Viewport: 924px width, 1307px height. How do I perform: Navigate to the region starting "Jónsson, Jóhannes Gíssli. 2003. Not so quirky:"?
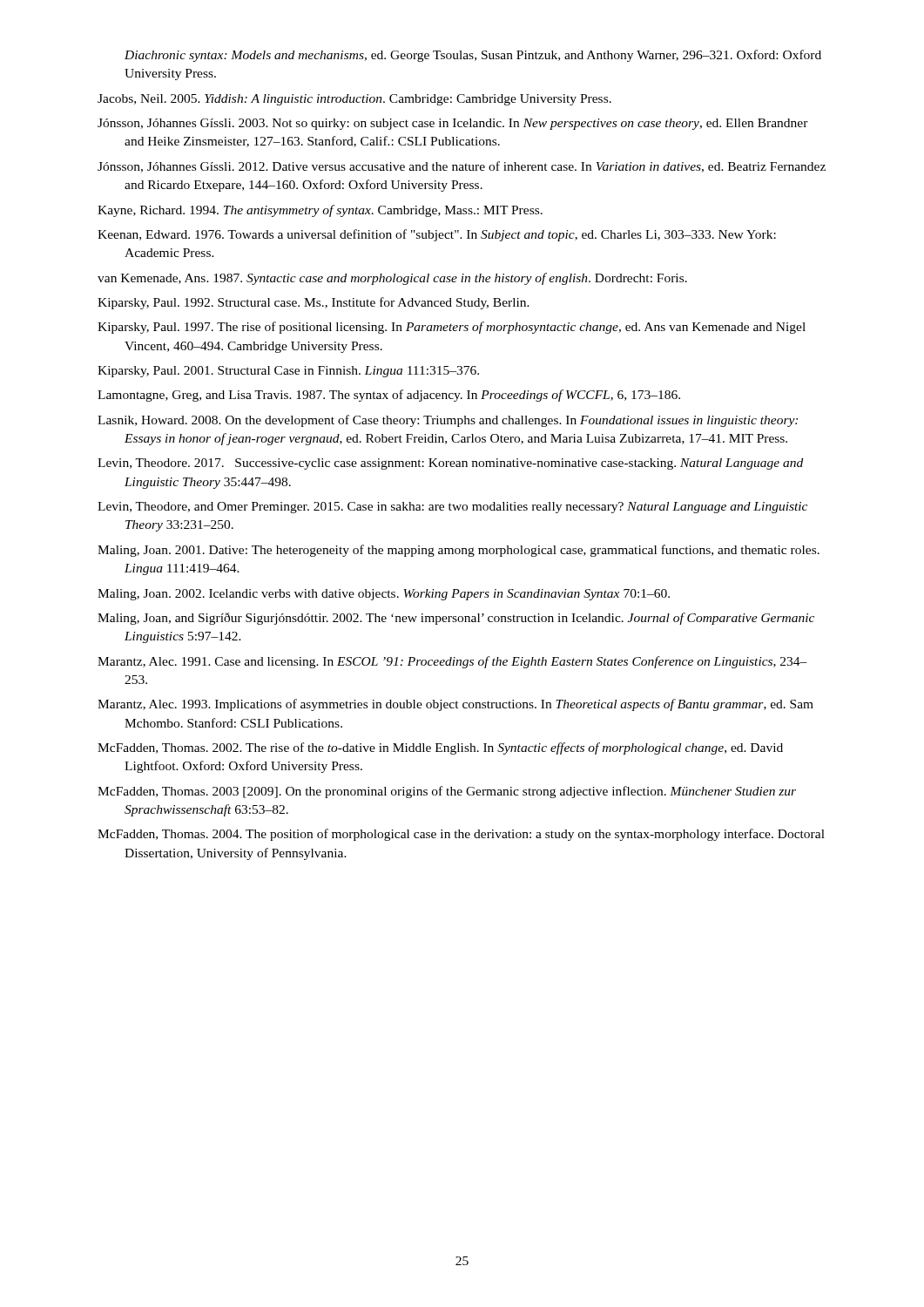click(x=453, y=132)
